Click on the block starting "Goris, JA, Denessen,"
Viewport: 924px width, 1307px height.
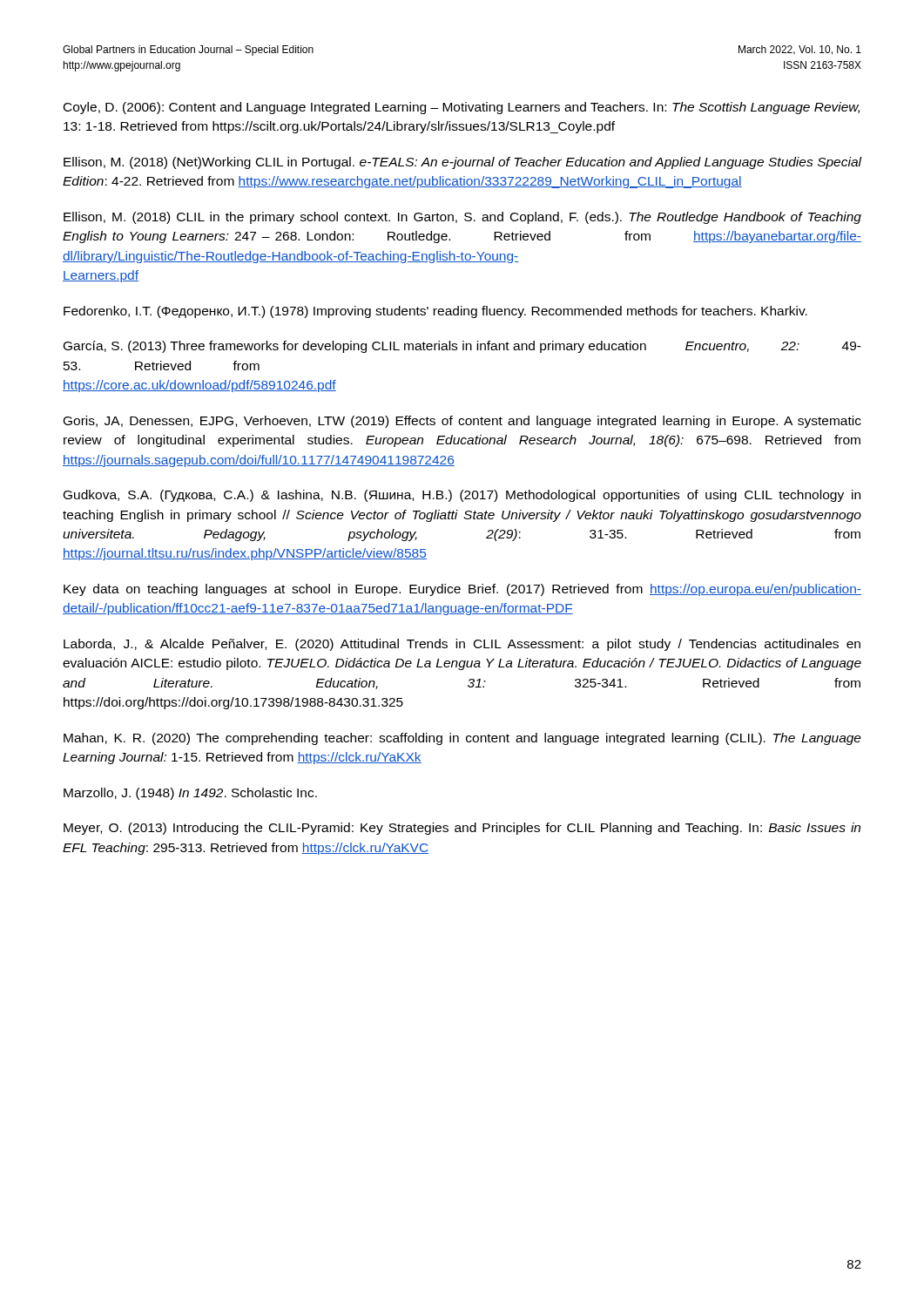pos(462,440)
